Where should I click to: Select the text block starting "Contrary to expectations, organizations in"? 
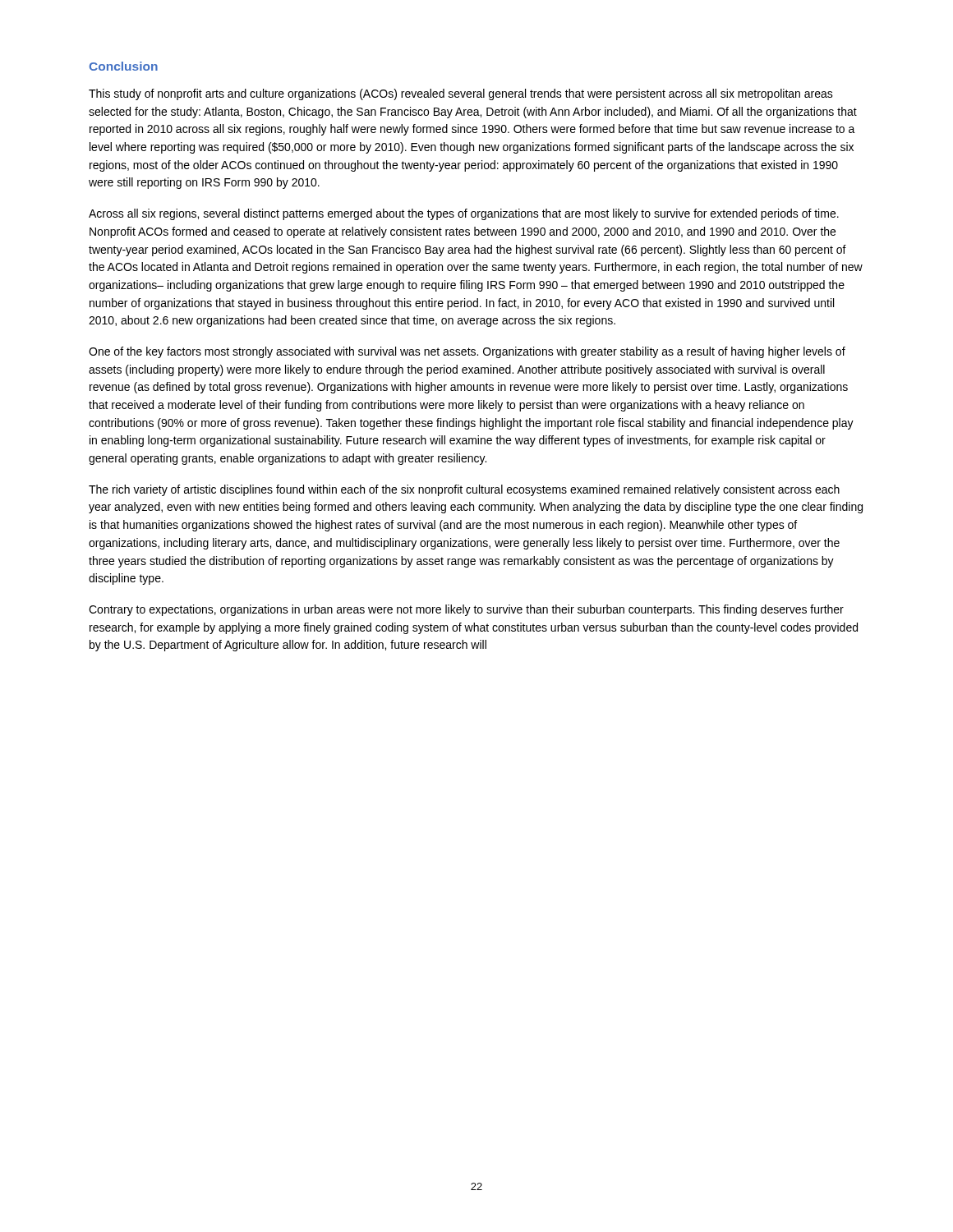474,627
